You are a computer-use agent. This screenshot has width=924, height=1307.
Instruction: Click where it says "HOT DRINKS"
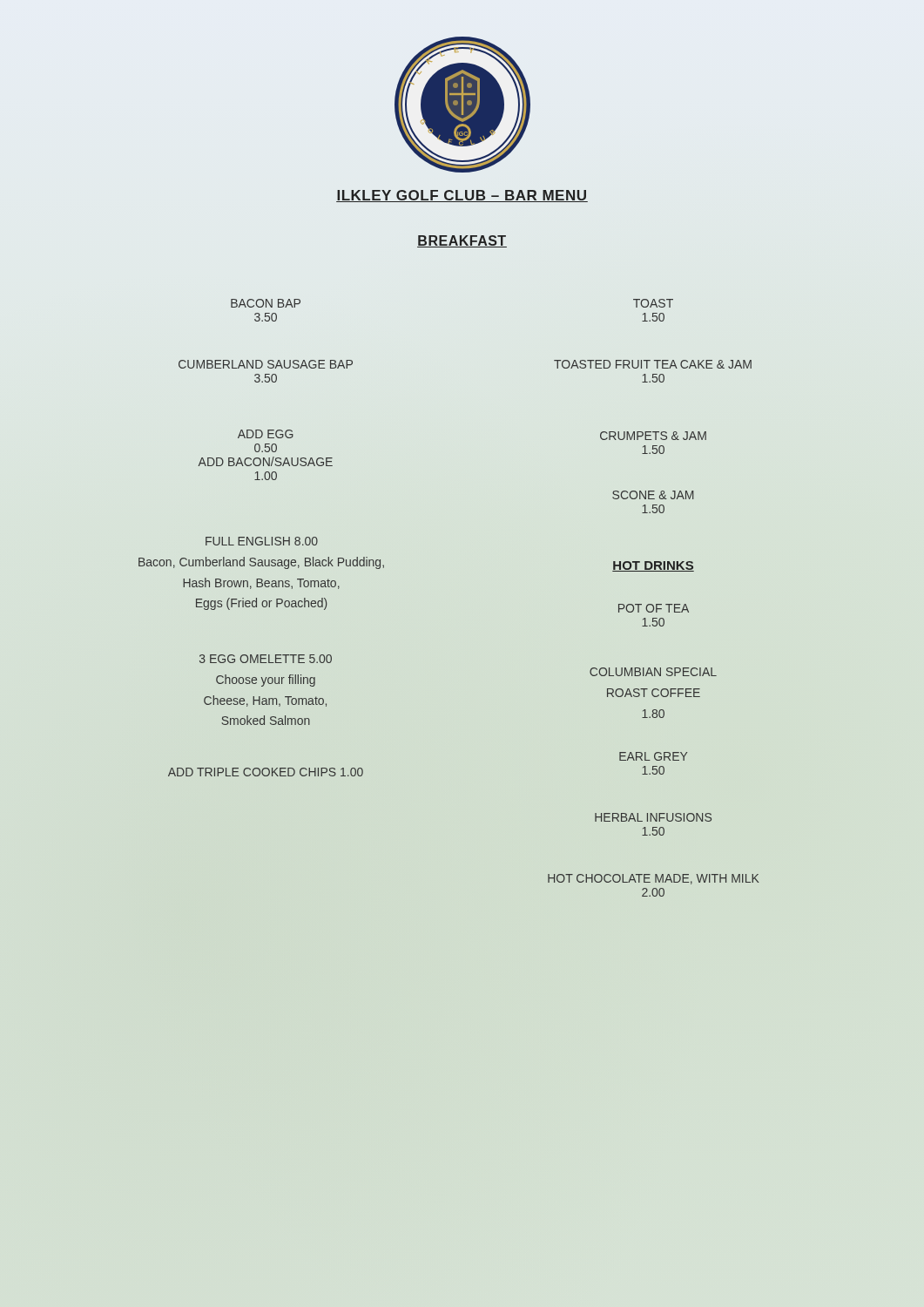653,565
